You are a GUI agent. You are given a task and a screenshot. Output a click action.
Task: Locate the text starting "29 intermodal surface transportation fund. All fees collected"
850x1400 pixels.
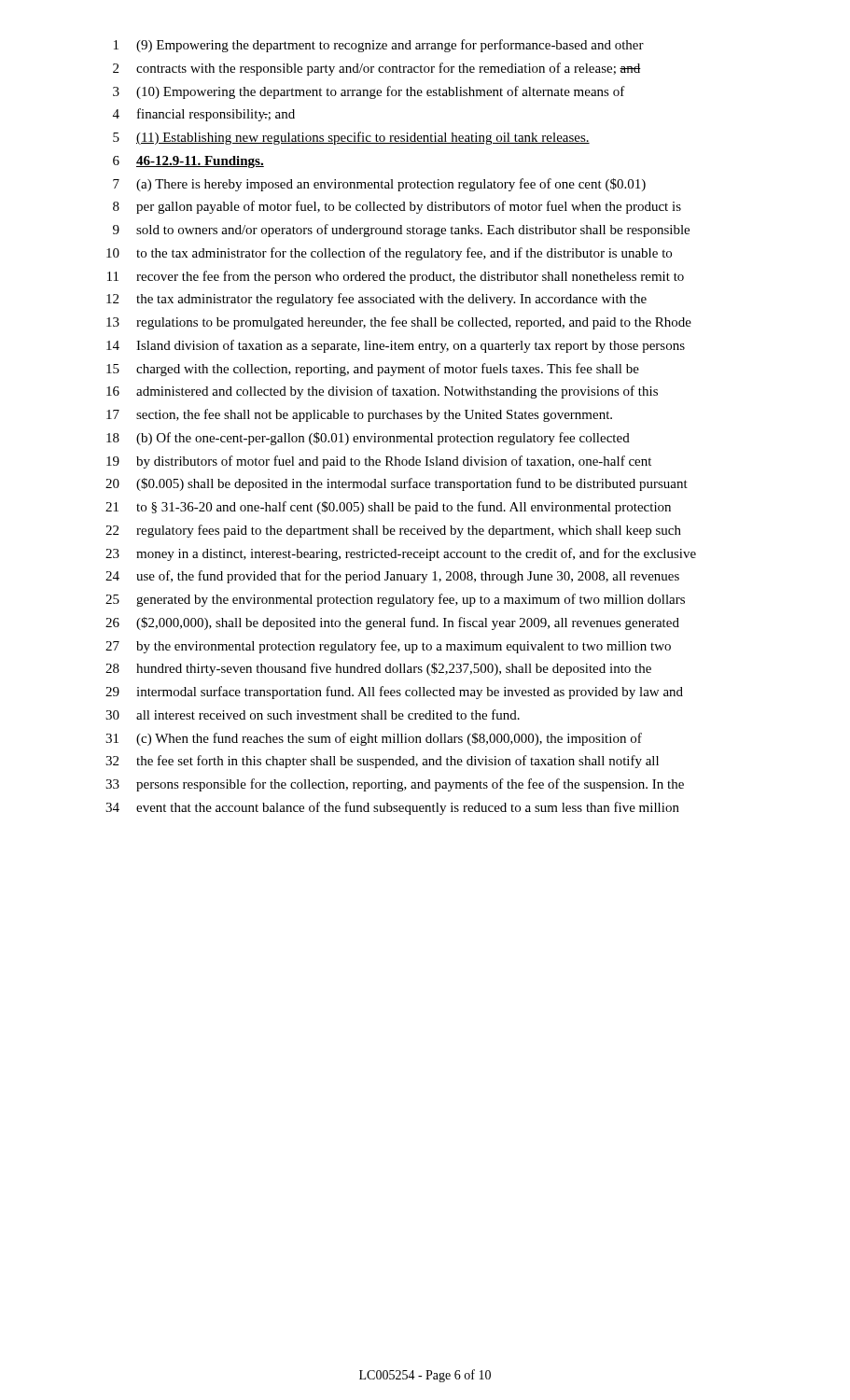[x=434, y=692]
